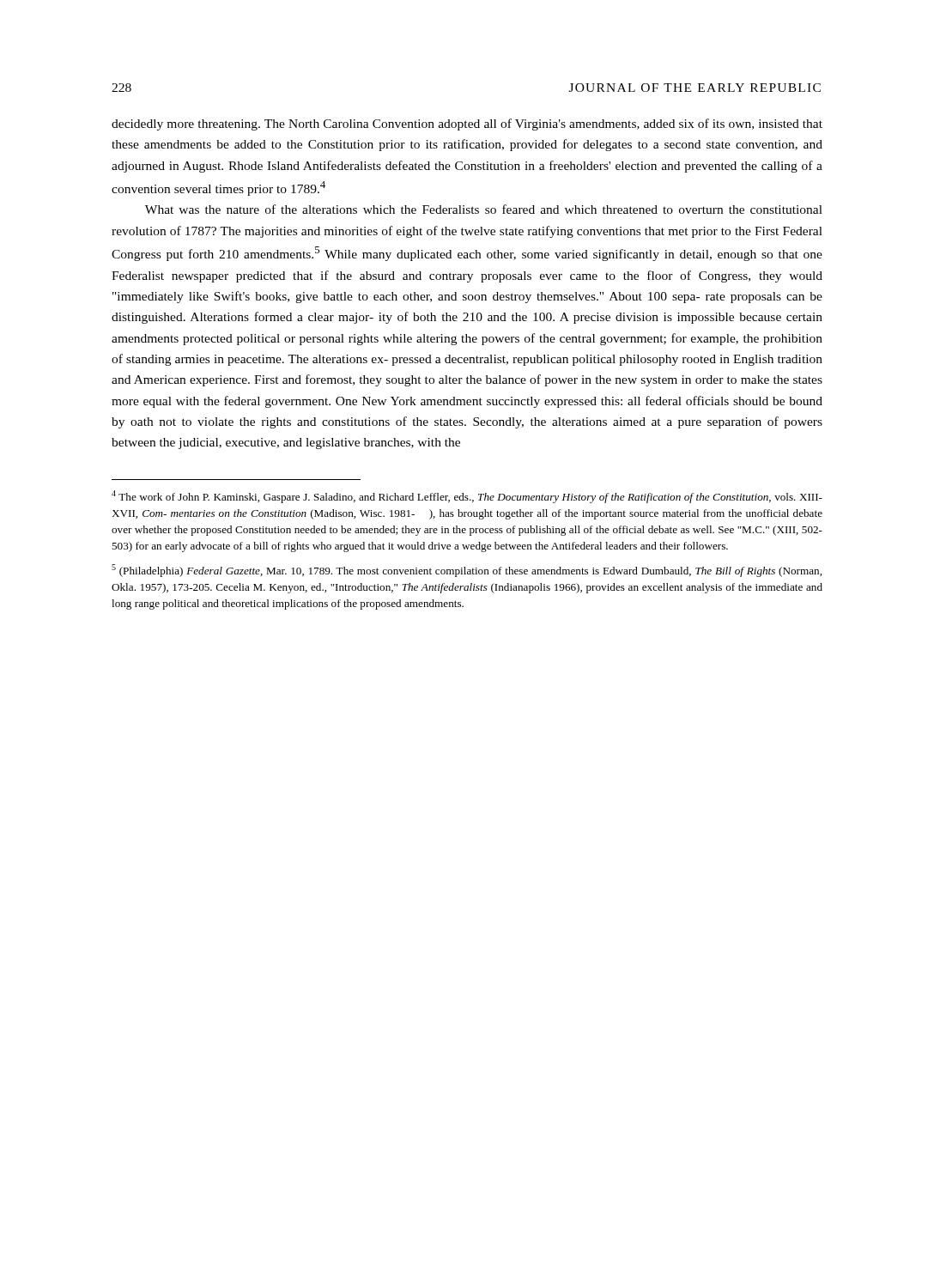Click on the footnote with the text "4 The work of John P."
Screen dimensions: 1288x934
point(467,520)
